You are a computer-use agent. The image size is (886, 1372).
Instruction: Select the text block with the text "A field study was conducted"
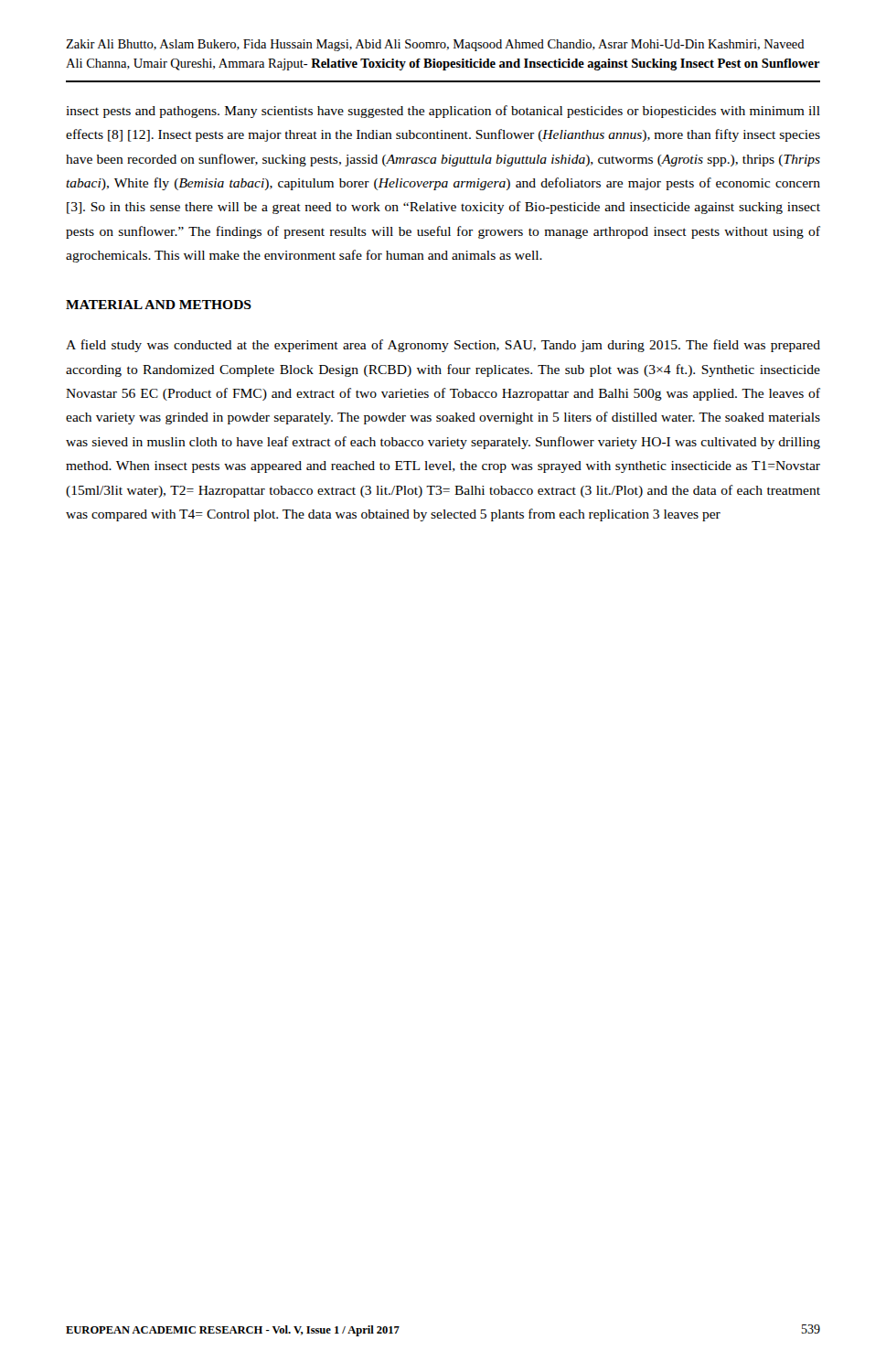(443, 429)
